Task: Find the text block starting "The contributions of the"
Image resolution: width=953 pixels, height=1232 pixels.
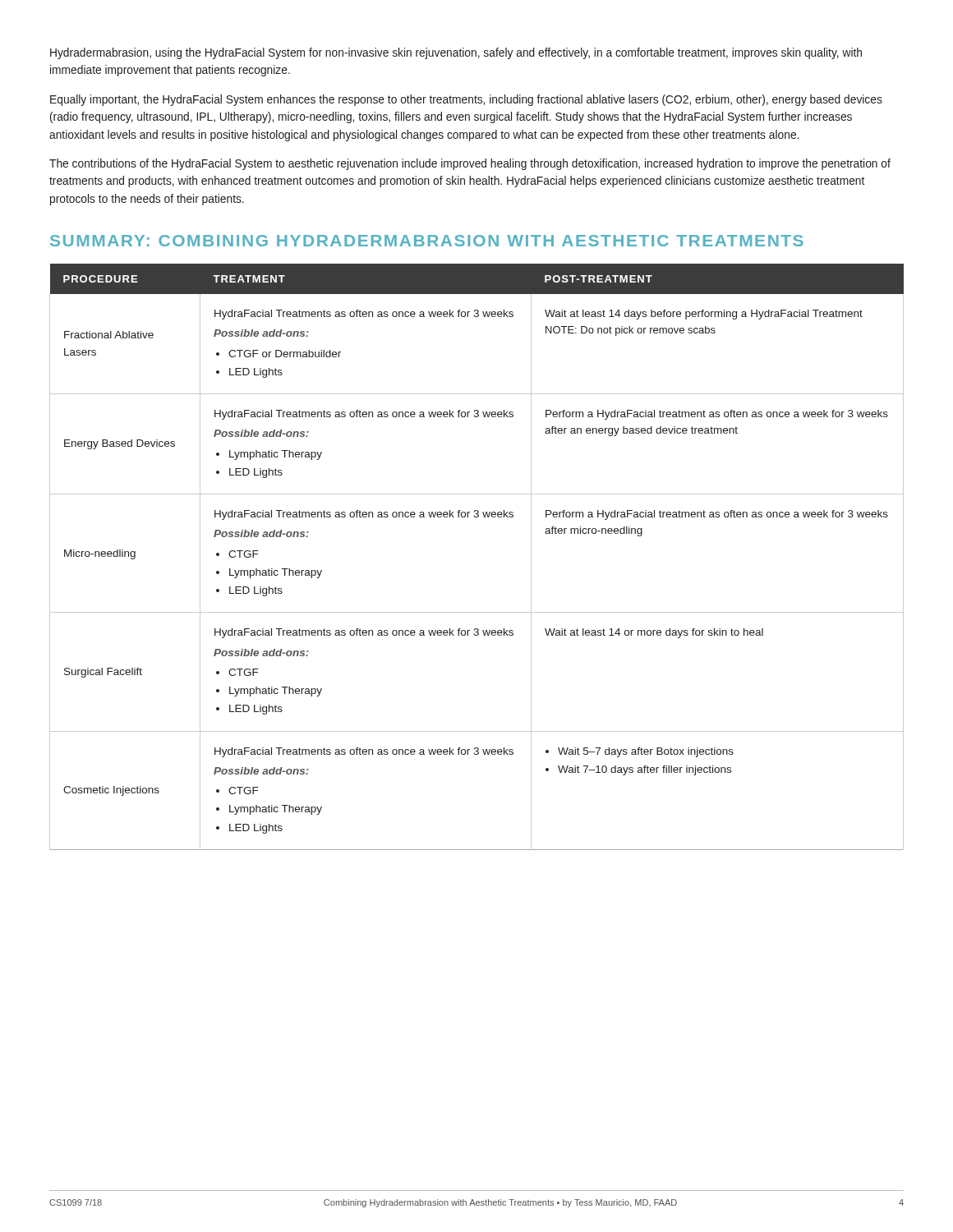Action: 470,181
